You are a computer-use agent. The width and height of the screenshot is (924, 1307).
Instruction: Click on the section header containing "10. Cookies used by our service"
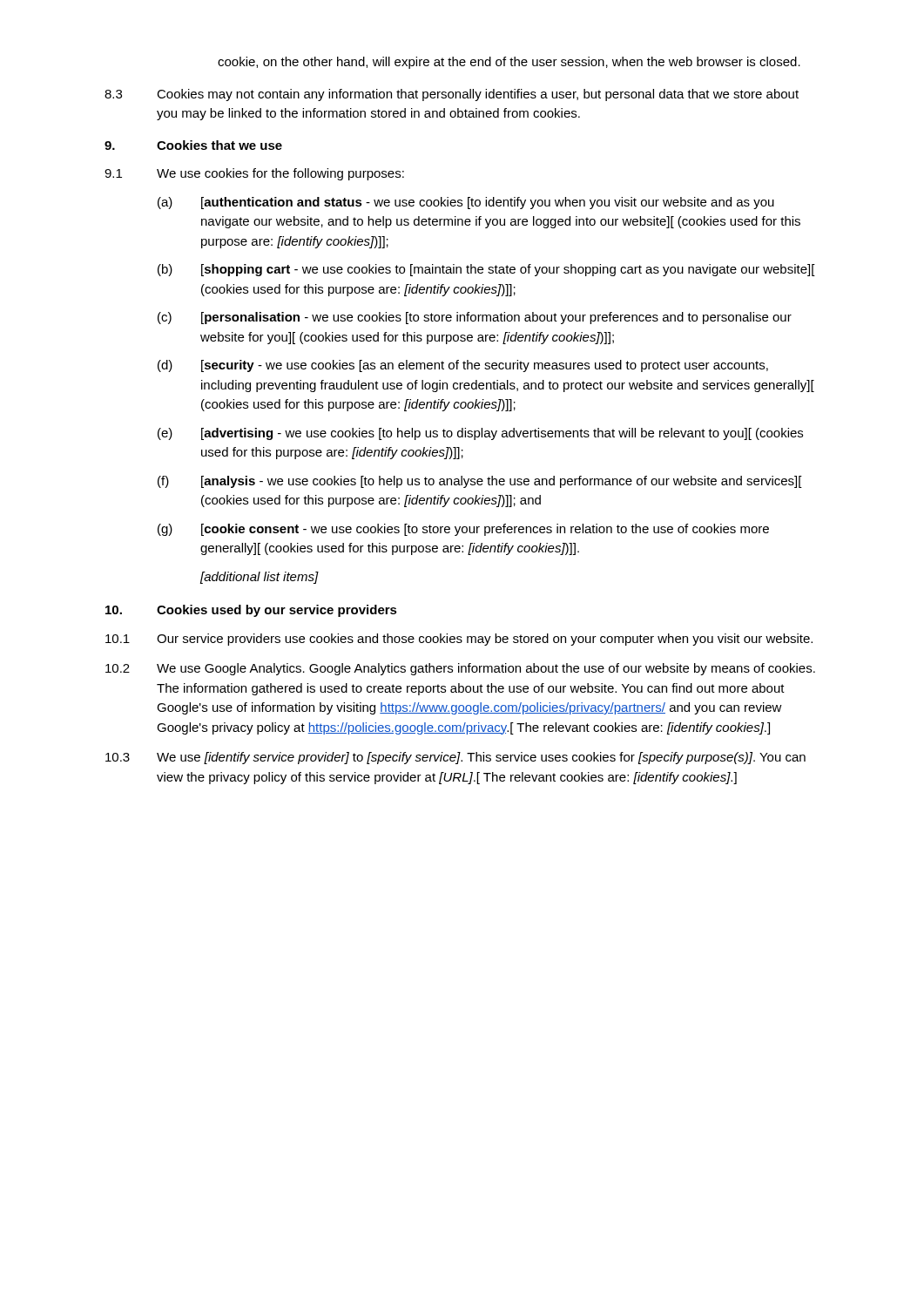pyautogui.click(x=251, y=611)
